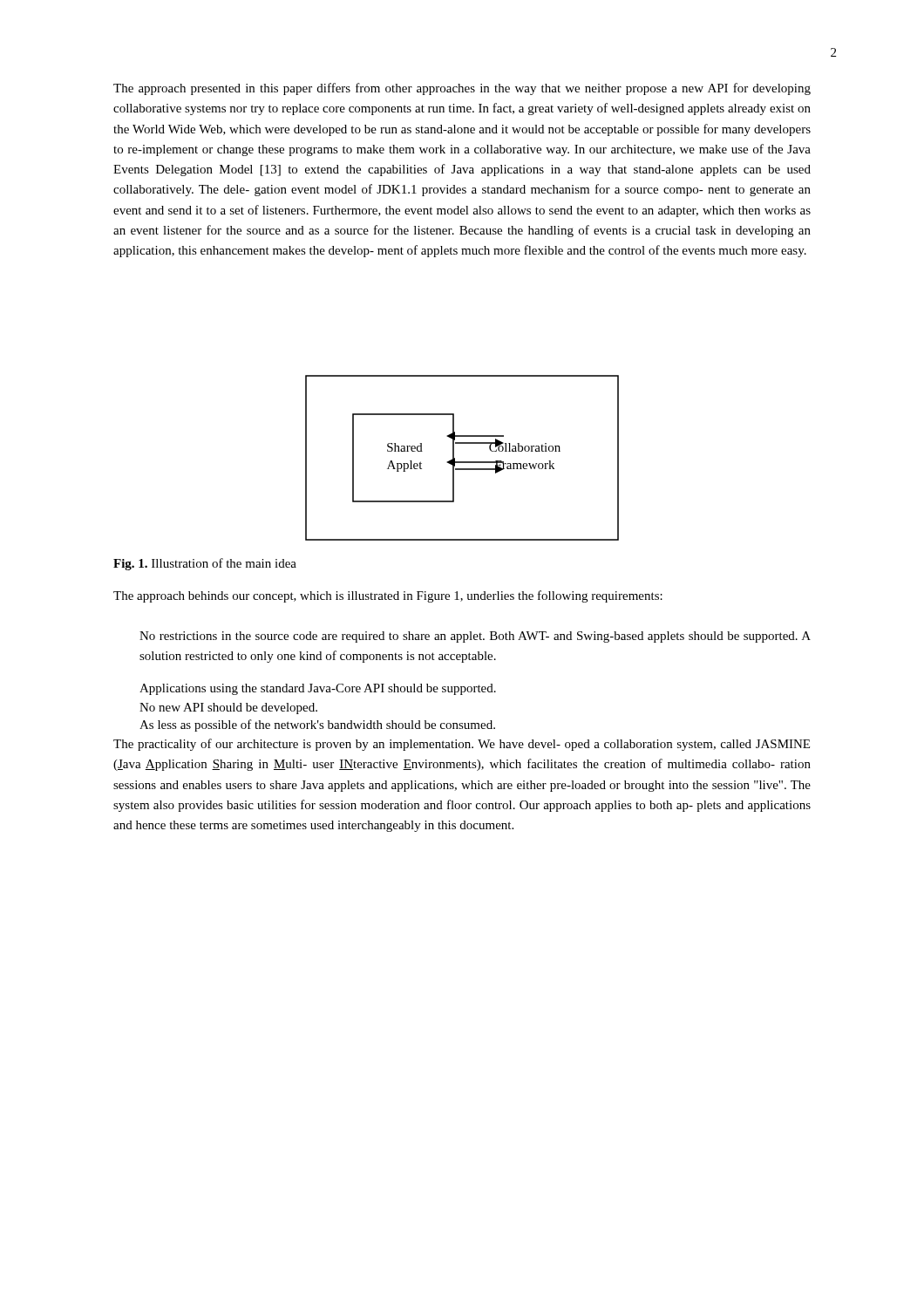Click on the element starting "The approach presented in"
Screen dimensions: 1308x924
[x=462, y=169]
